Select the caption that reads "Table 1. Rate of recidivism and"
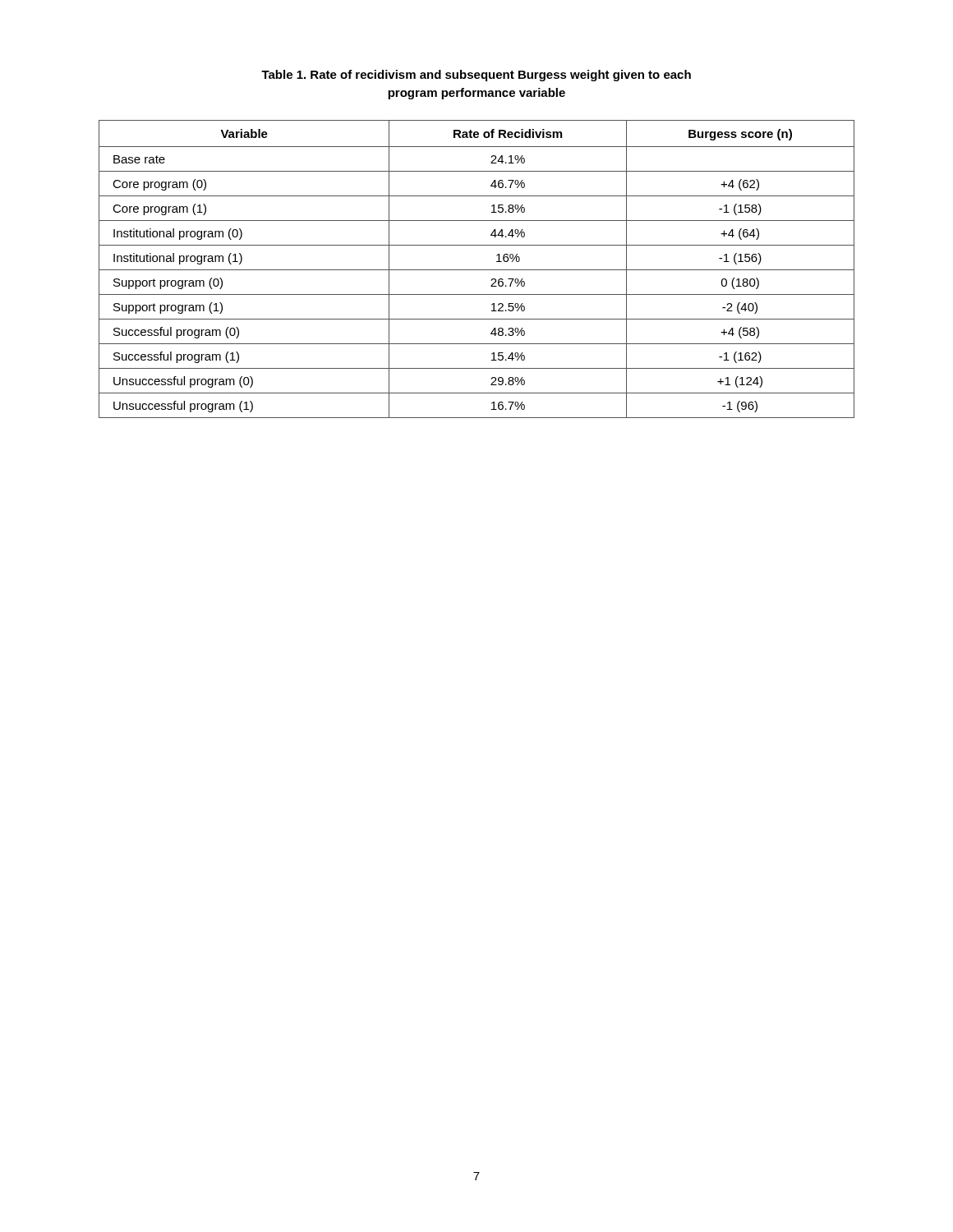Viewport: 953px width, 1232px height. pos(476,83)
